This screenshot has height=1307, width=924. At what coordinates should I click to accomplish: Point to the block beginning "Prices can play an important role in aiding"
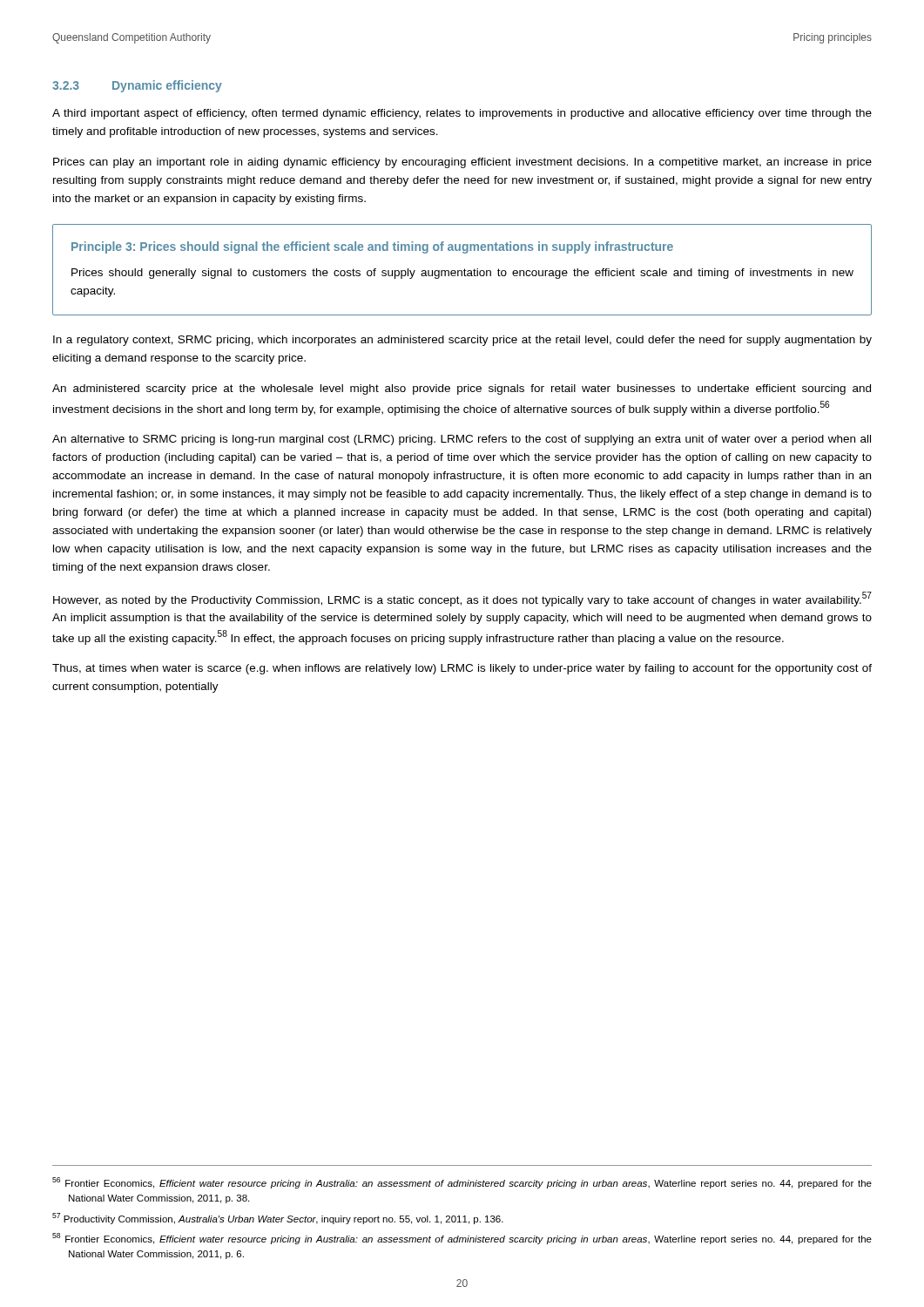[462, 180]
